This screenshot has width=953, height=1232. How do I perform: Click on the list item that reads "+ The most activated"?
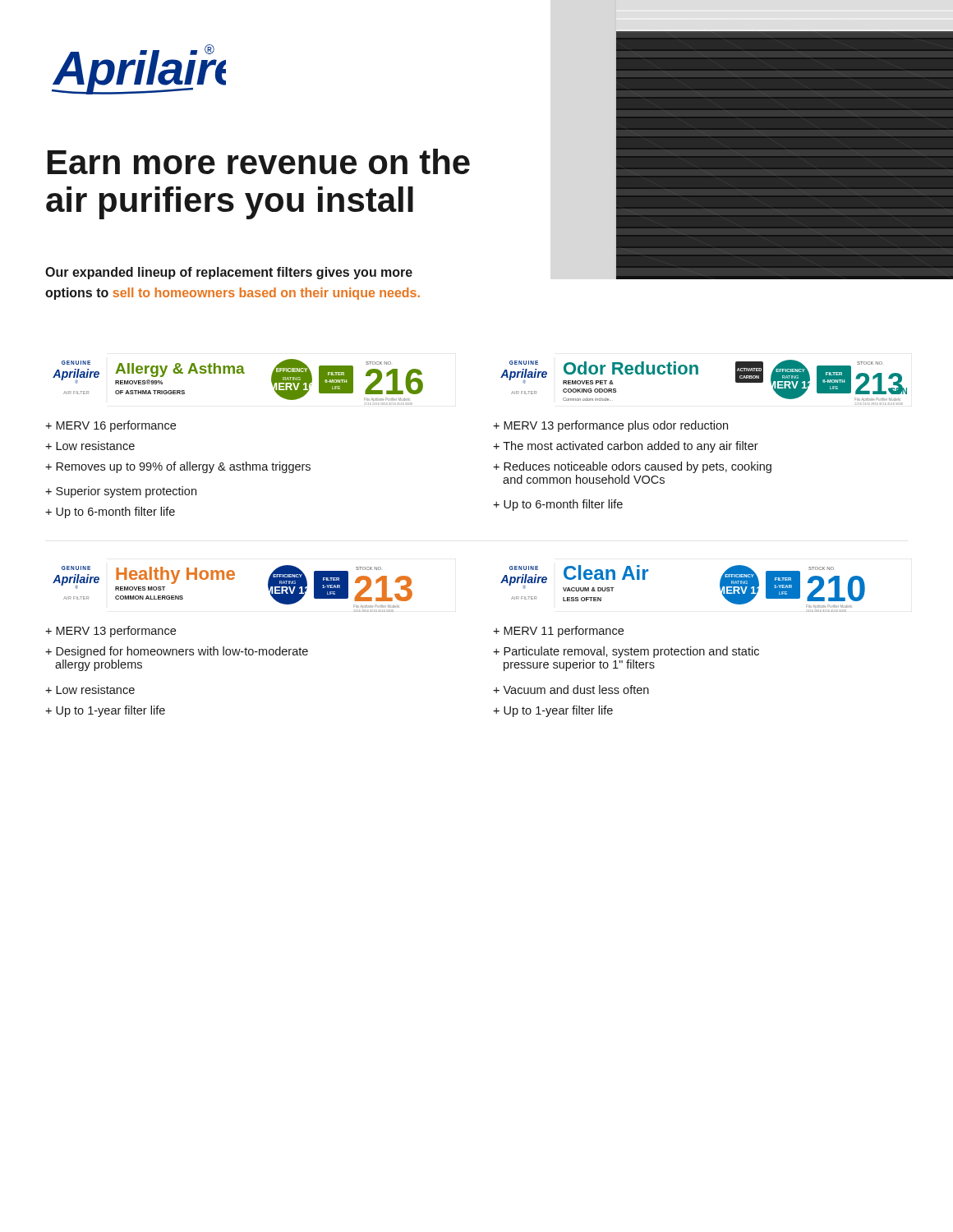[698, 446]
